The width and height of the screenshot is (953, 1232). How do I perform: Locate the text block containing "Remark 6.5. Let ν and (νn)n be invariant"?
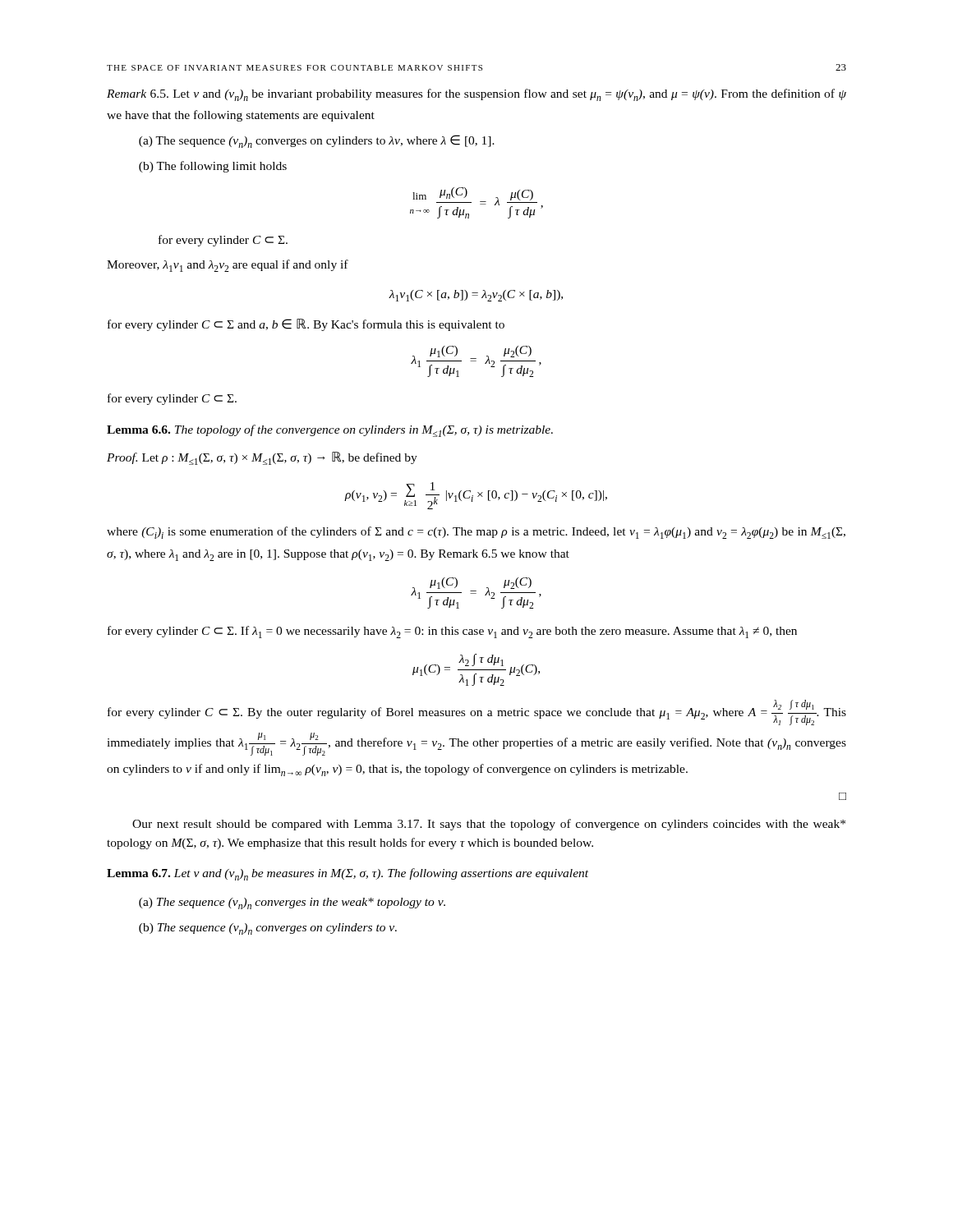[x=476, y=104]
